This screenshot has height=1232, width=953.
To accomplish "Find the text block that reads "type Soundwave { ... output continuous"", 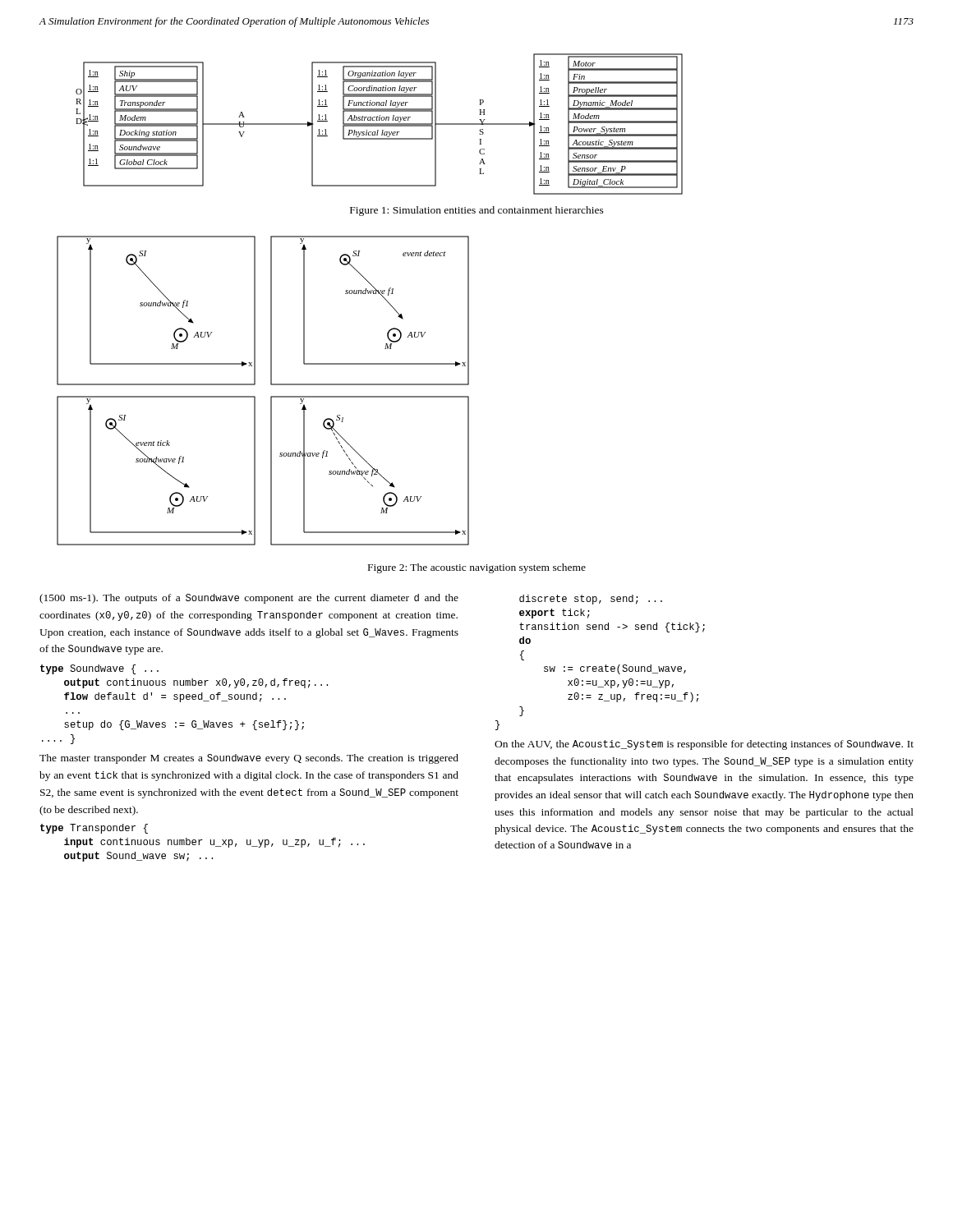I will tap(249, 705).
